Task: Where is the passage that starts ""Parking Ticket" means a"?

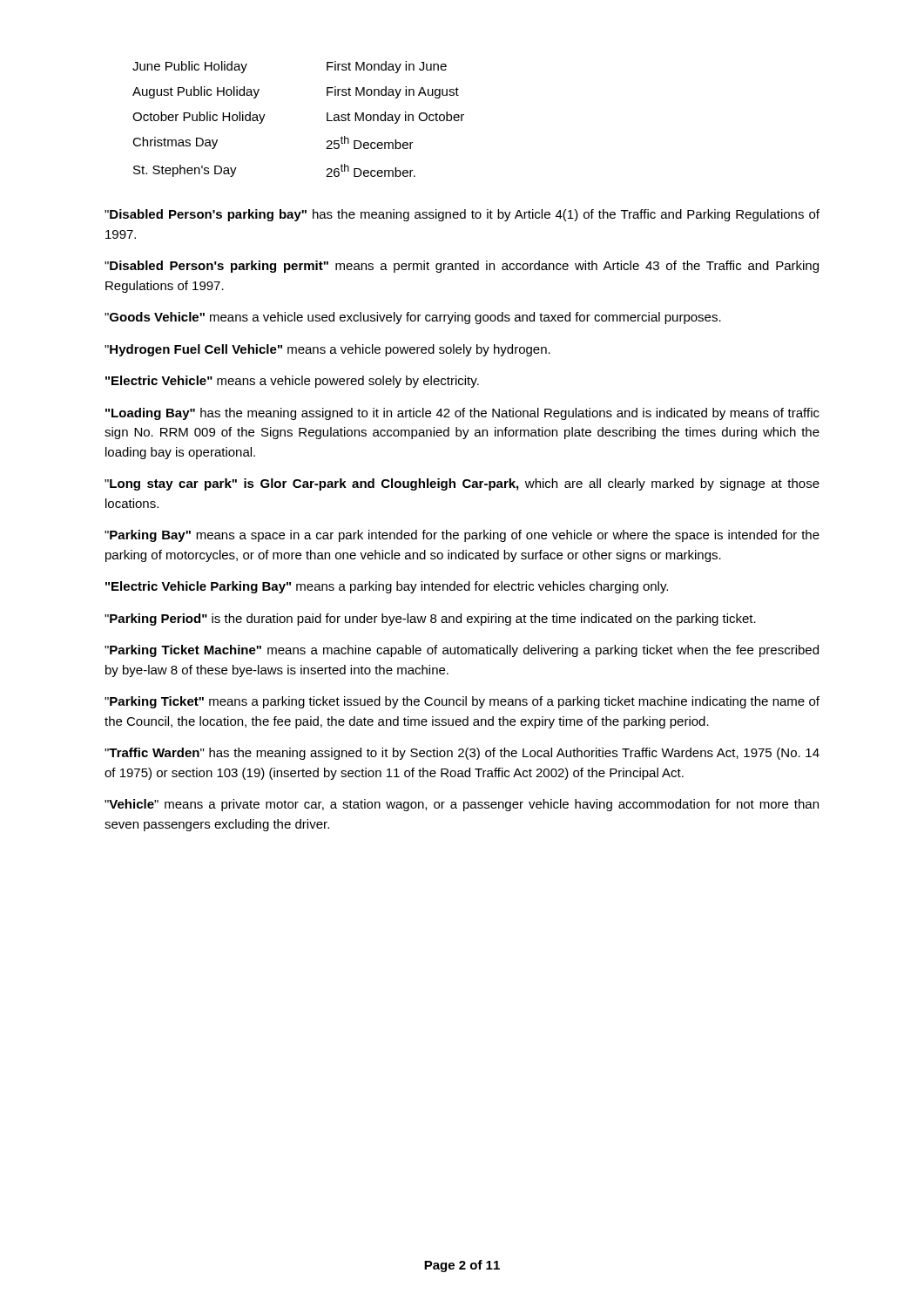Action: pyautogui.click(x=462, y=711)
